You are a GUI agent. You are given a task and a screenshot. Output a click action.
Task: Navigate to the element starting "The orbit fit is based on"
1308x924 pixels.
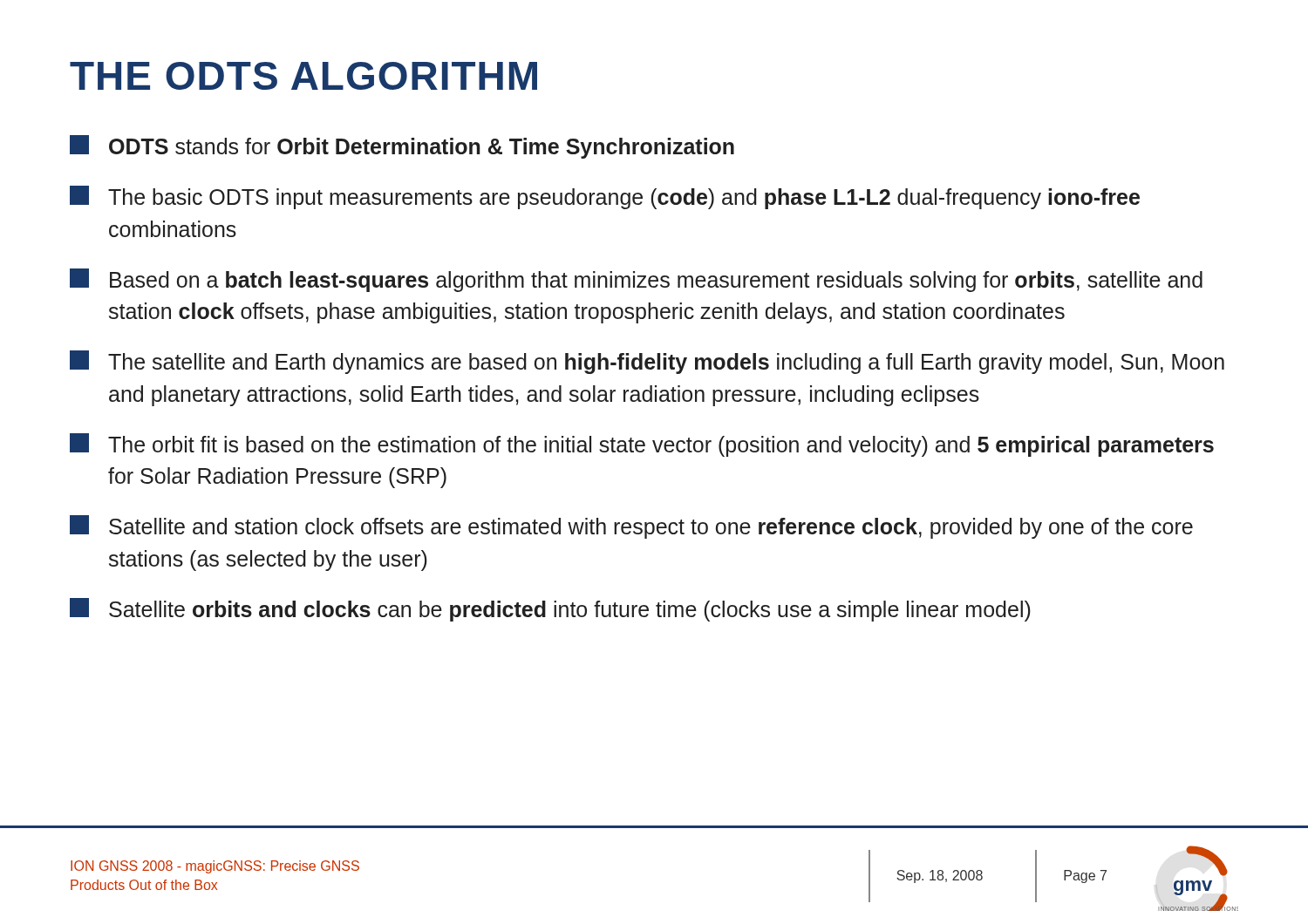[x=654, y=460]
